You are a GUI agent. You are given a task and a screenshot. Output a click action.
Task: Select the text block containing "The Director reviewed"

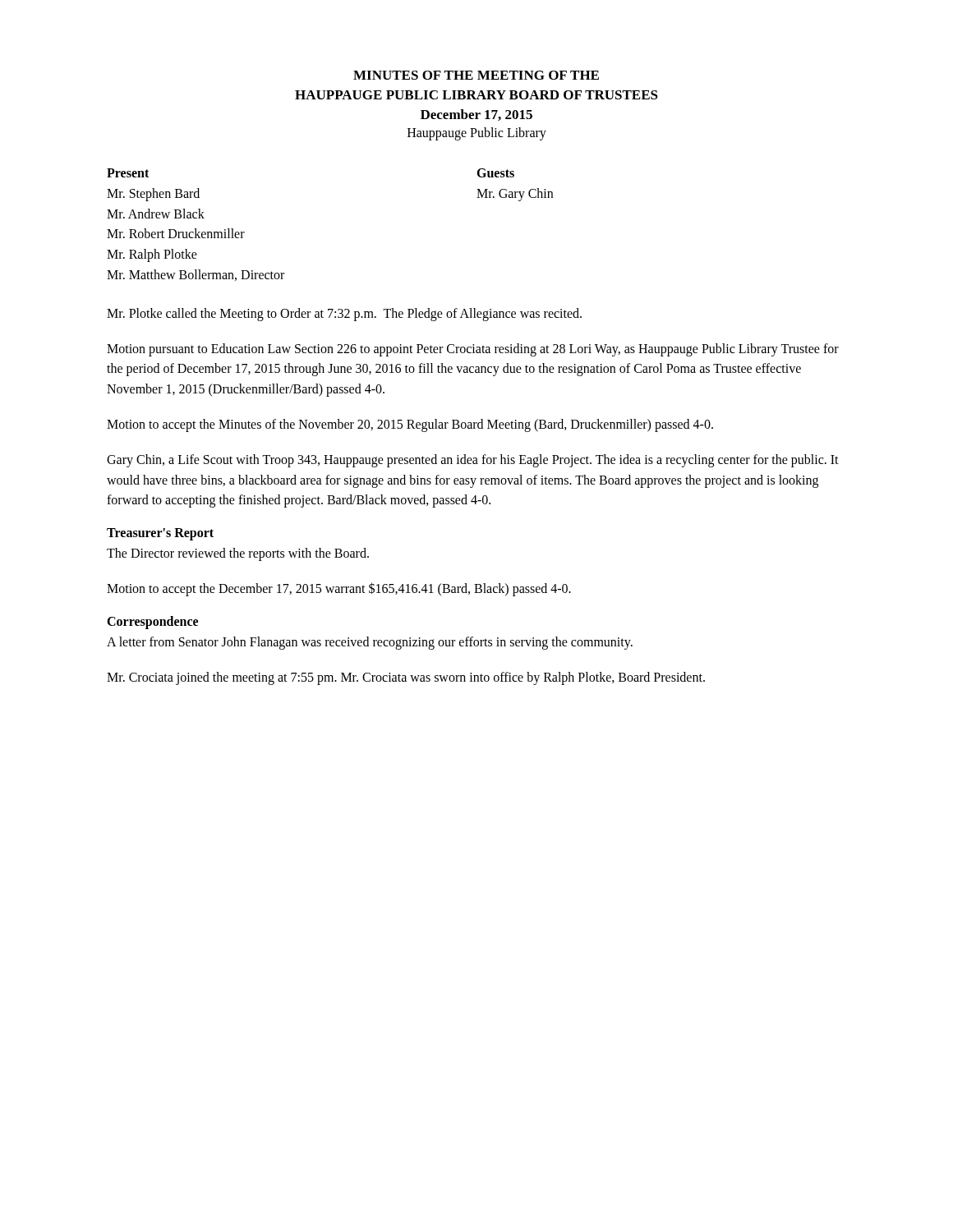click(238, 553)
